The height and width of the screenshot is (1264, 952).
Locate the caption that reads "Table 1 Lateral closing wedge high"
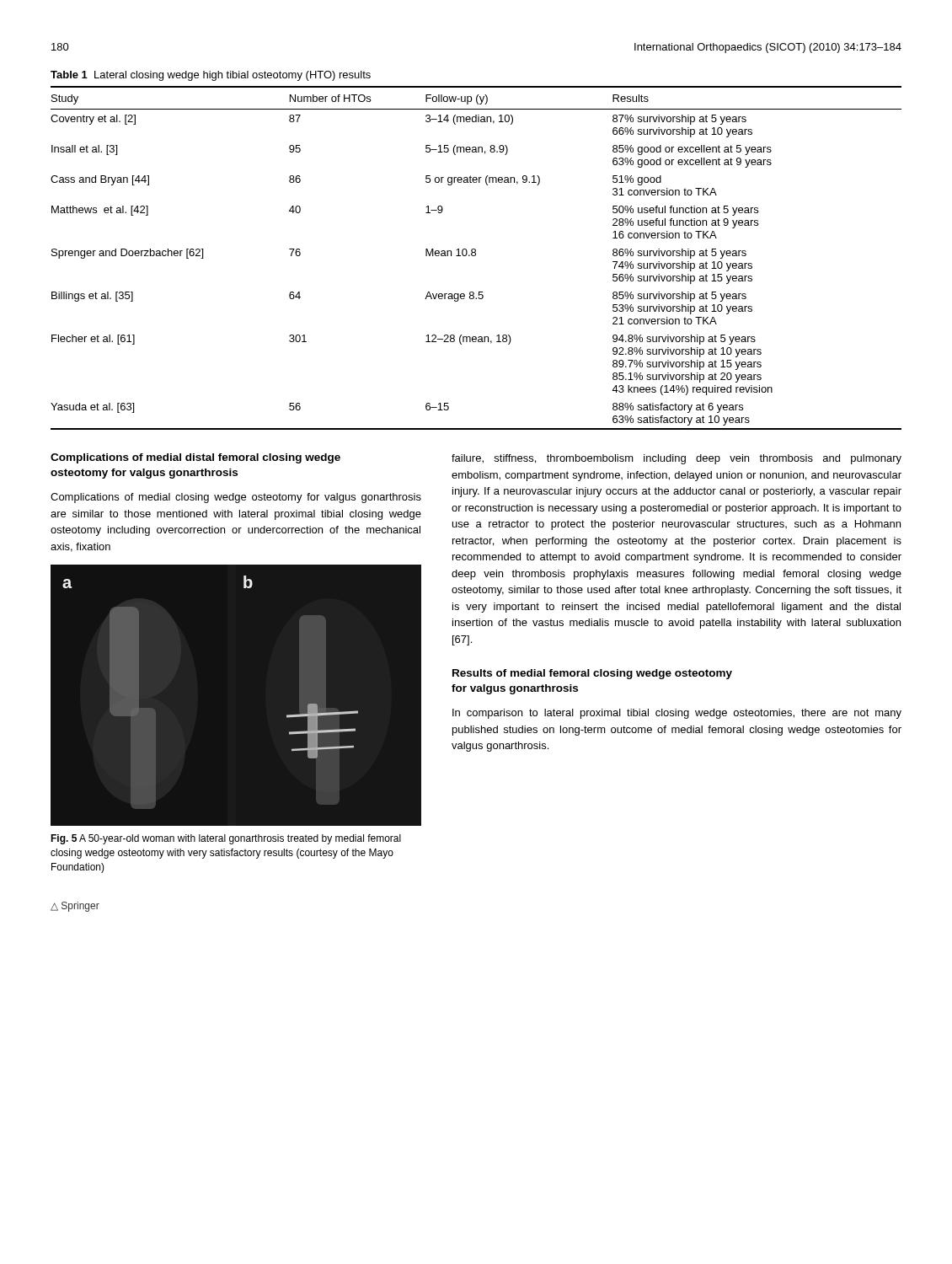pos(211,75)
